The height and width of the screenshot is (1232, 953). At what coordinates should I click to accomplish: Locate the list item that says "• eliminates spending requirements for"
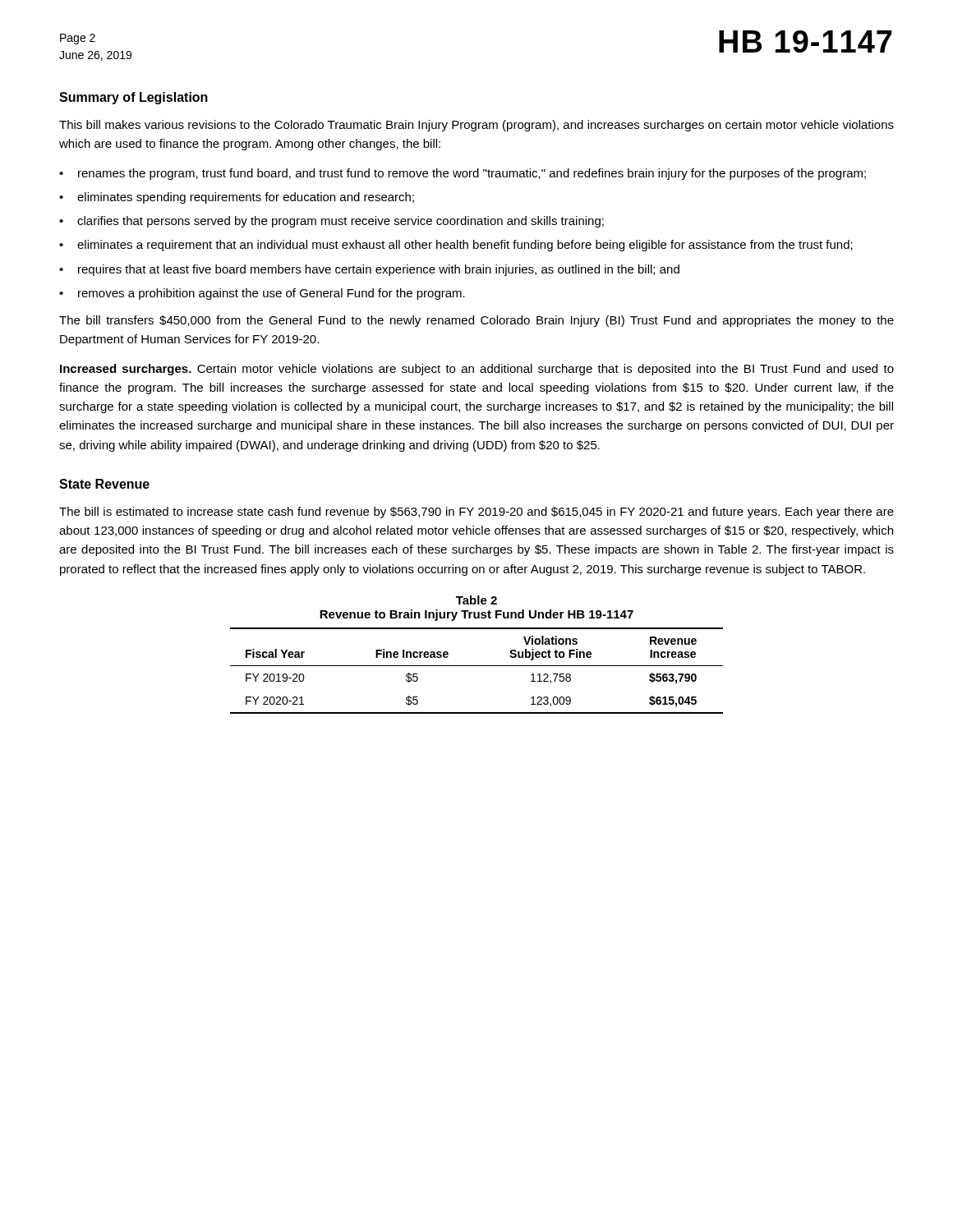237,198
